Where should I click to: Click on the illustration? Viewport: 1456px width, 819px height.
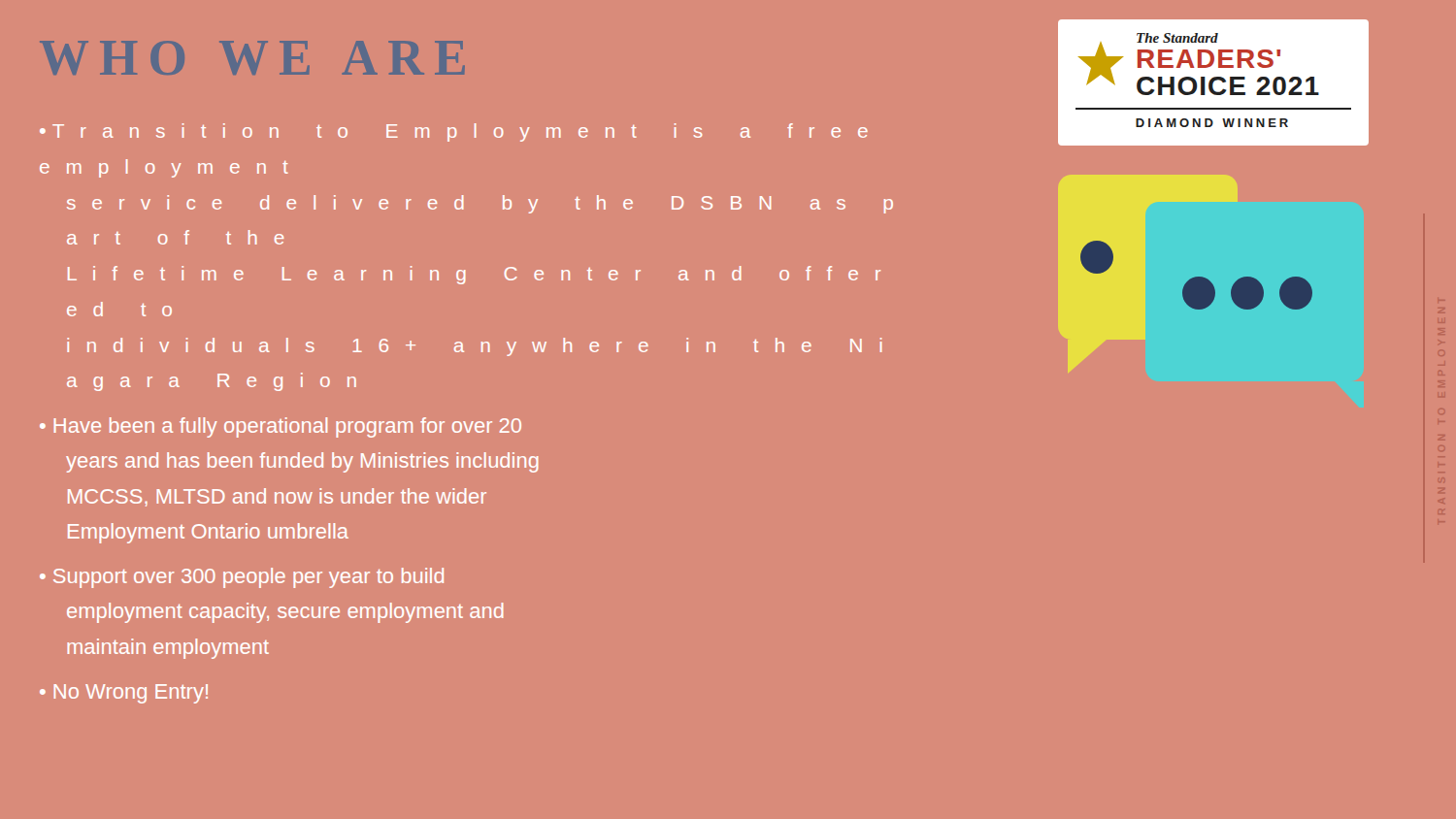tap(1213, 291)
